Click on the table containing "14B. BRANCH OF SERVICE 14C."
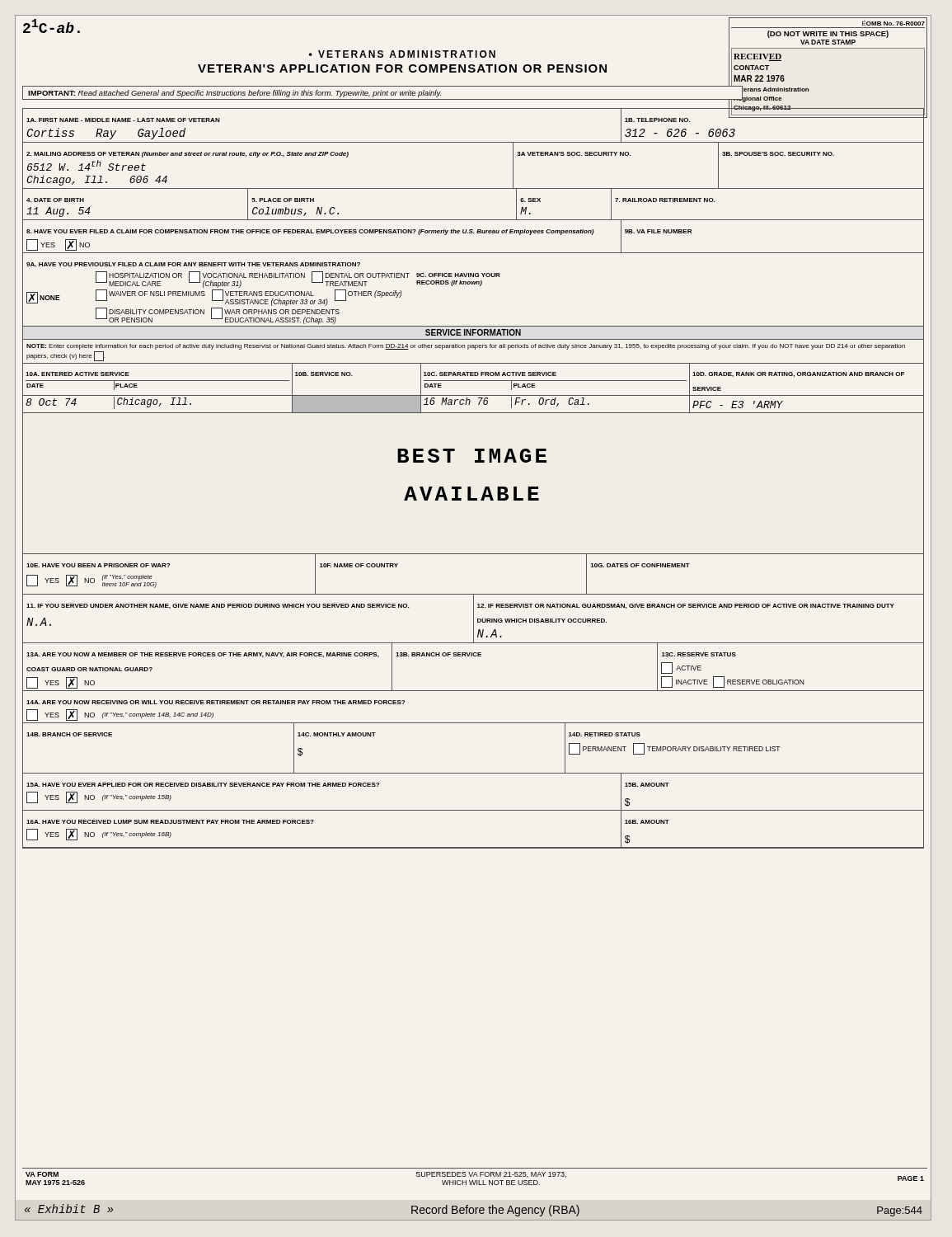The height and width of the screenshot is (1237, 952). [x=473, y=748]
